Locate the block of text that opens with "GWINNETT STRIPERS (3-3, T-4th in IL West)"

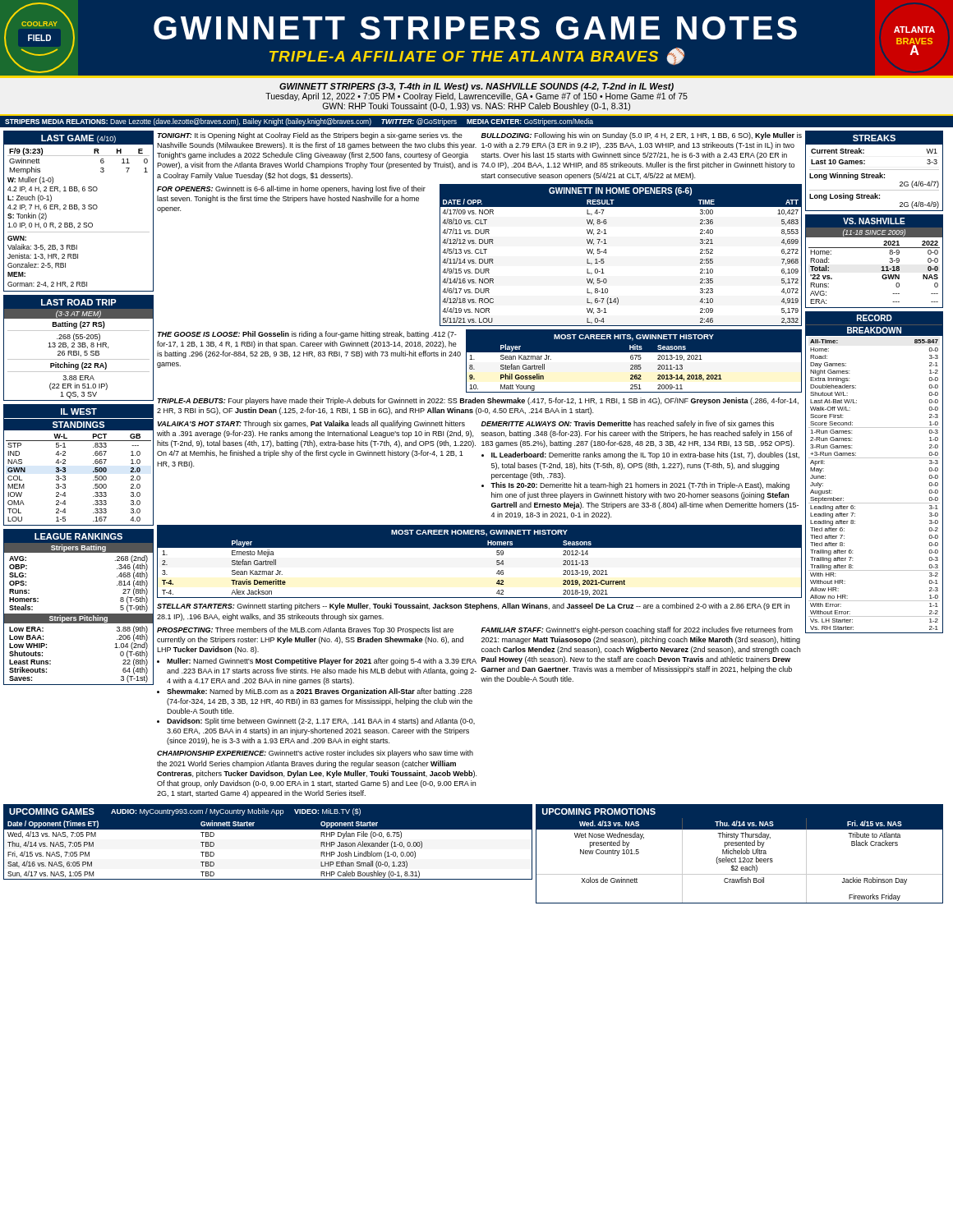[x=476, y=96]
